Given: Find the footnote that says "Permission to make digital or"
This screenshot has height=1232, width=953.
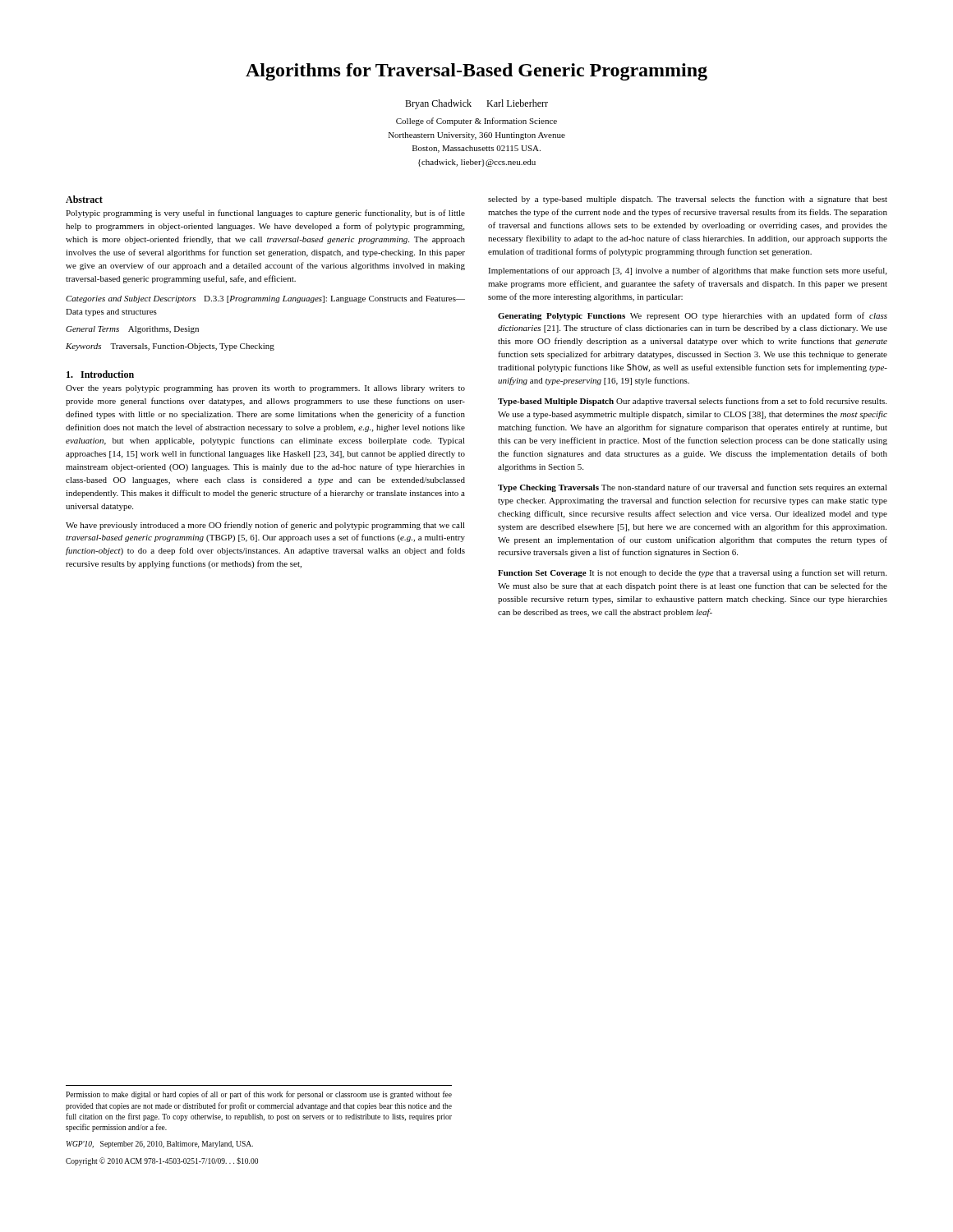Looking at the screenshot, I should [x=259, y=1129].
